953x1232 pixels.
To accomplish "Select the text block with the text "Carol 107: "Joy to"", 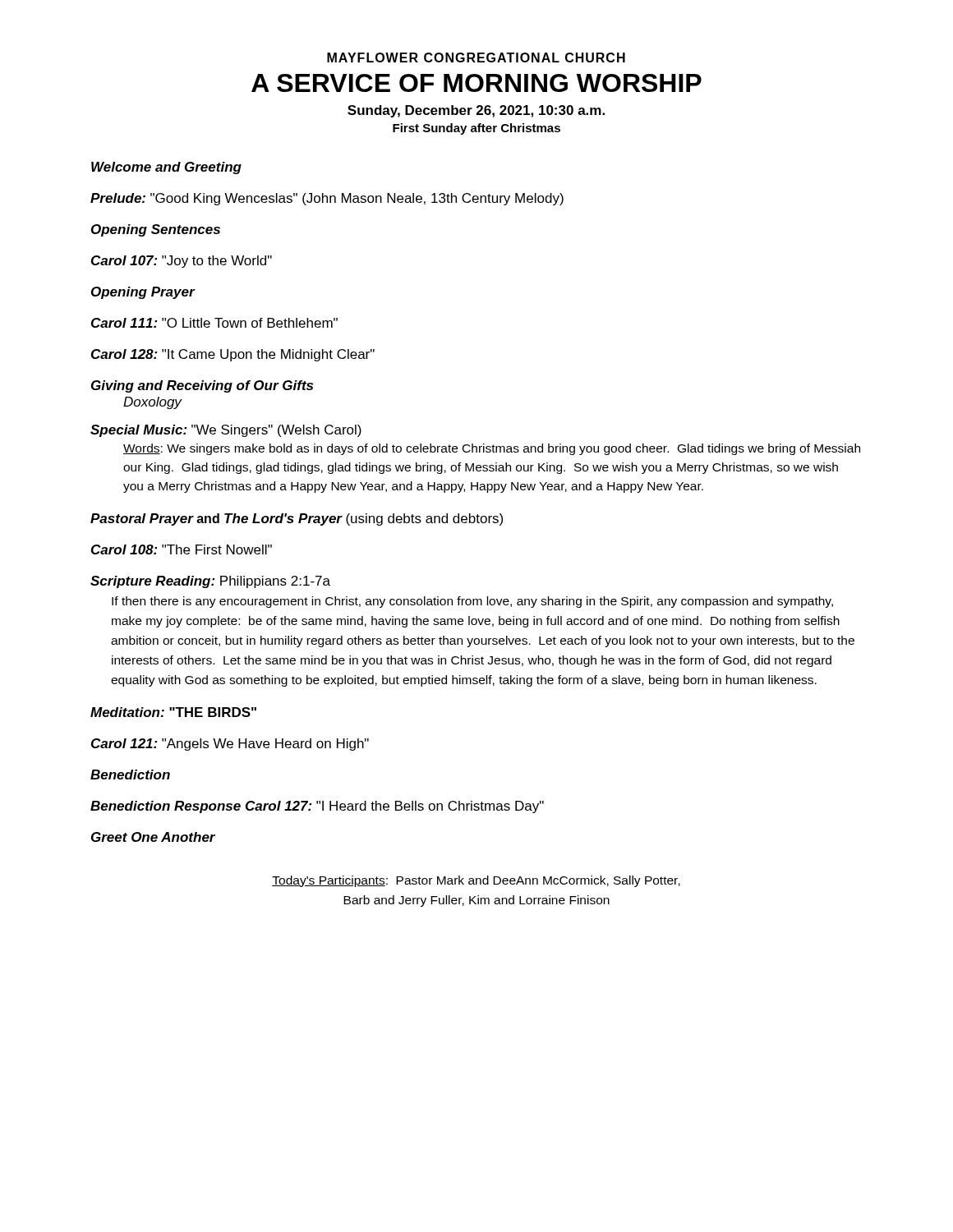I will (181, 261).
